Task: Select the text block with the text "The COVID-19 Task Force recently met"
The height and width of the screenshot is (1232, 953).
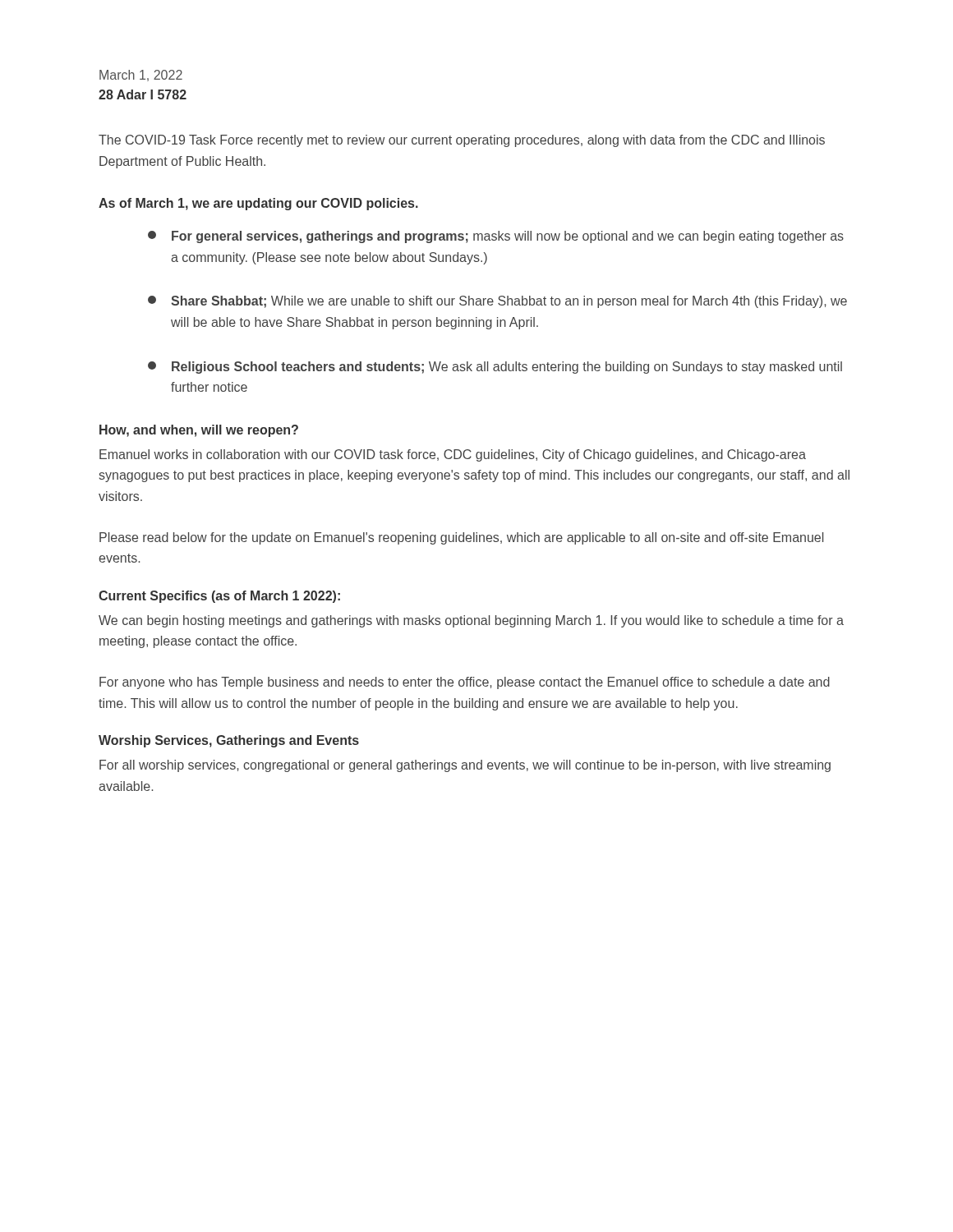Action: 462,151
